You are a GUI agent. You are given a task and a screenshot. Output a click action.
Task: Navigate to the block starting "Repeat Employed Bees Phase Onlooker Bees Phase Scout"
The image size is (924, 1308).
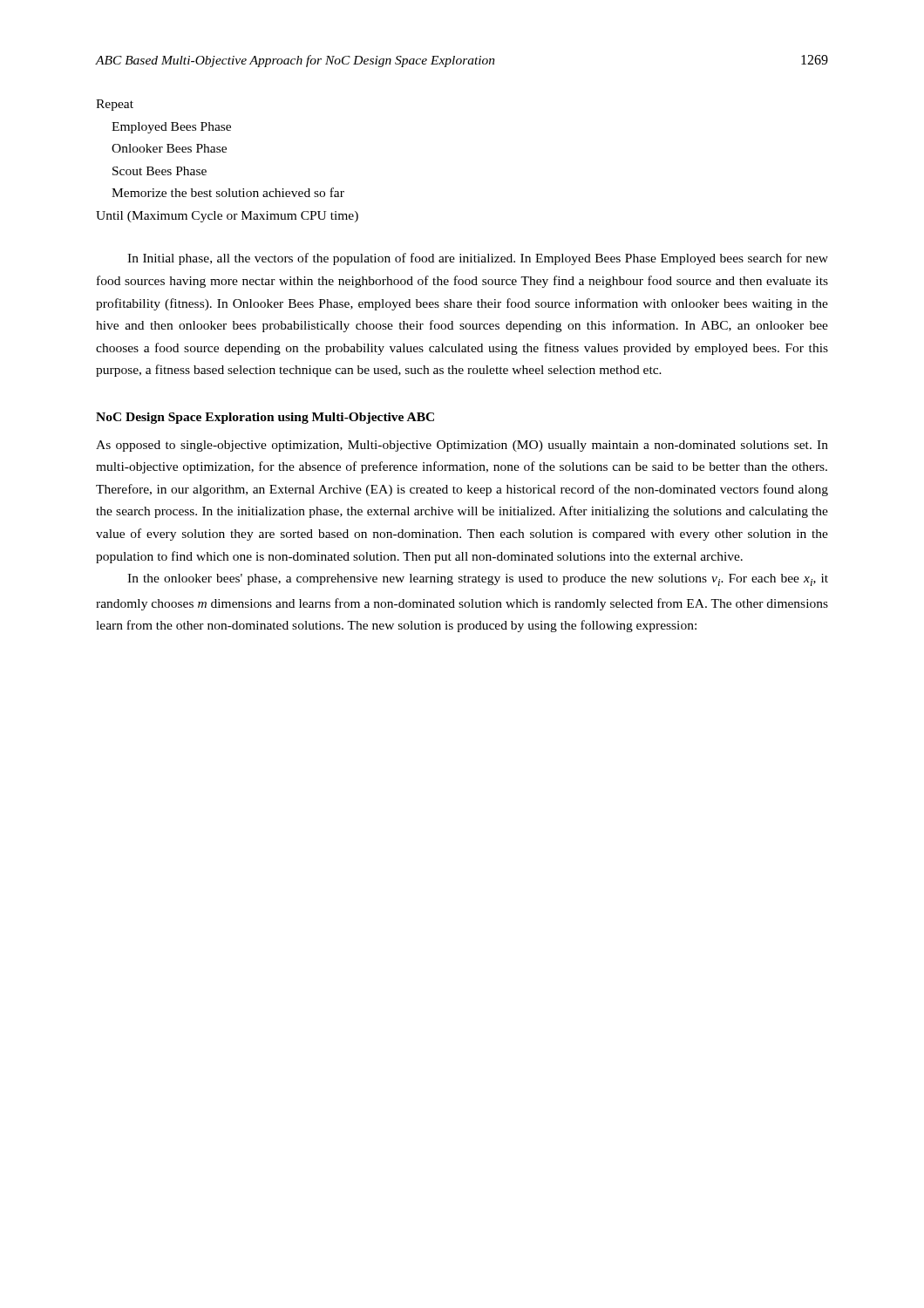[227, 159]
